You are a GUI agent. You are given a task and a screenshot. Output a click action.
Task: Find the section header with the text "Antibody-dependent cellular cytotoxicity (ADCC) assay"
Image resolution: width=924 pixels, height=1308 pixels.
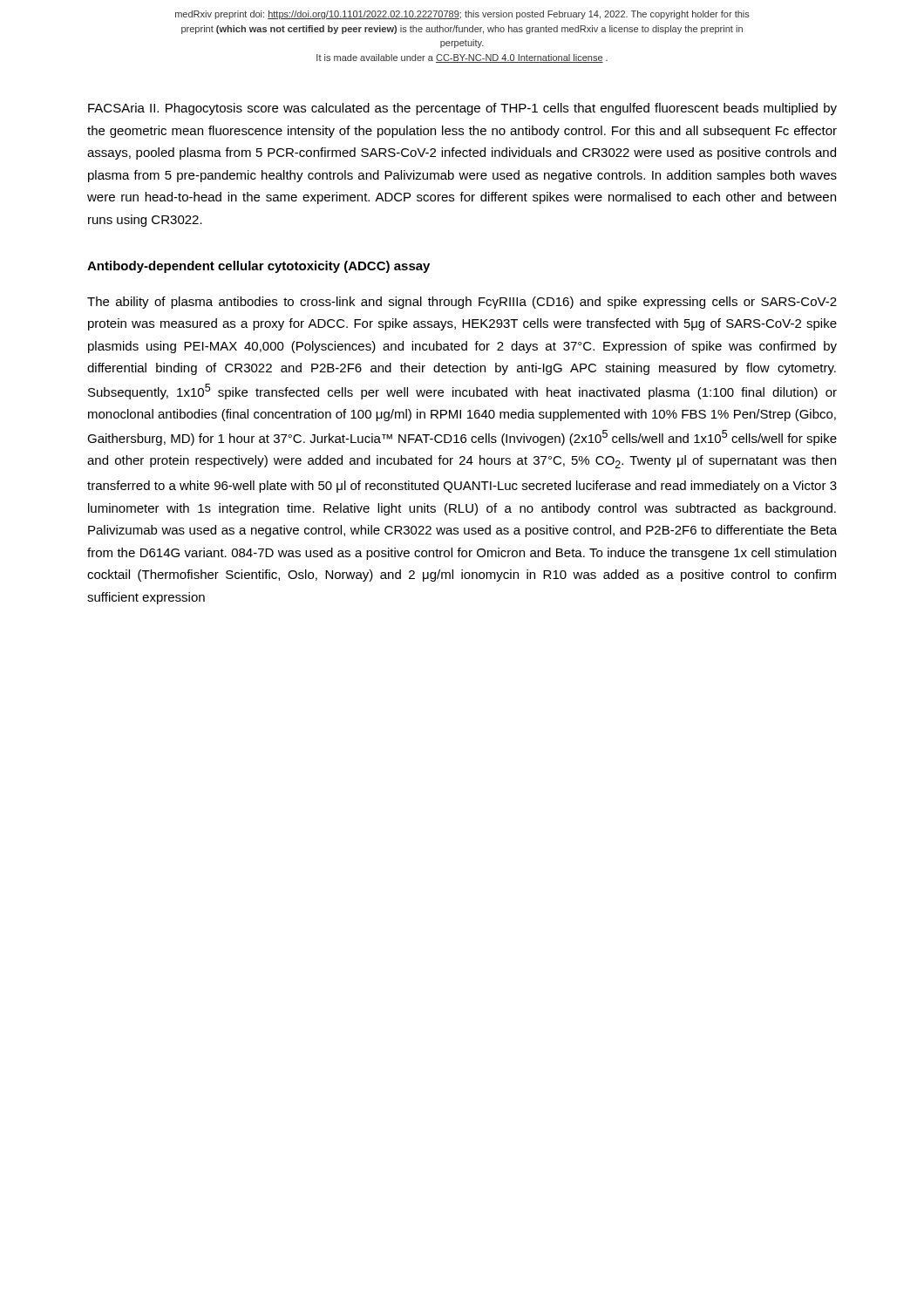point(259,266)
